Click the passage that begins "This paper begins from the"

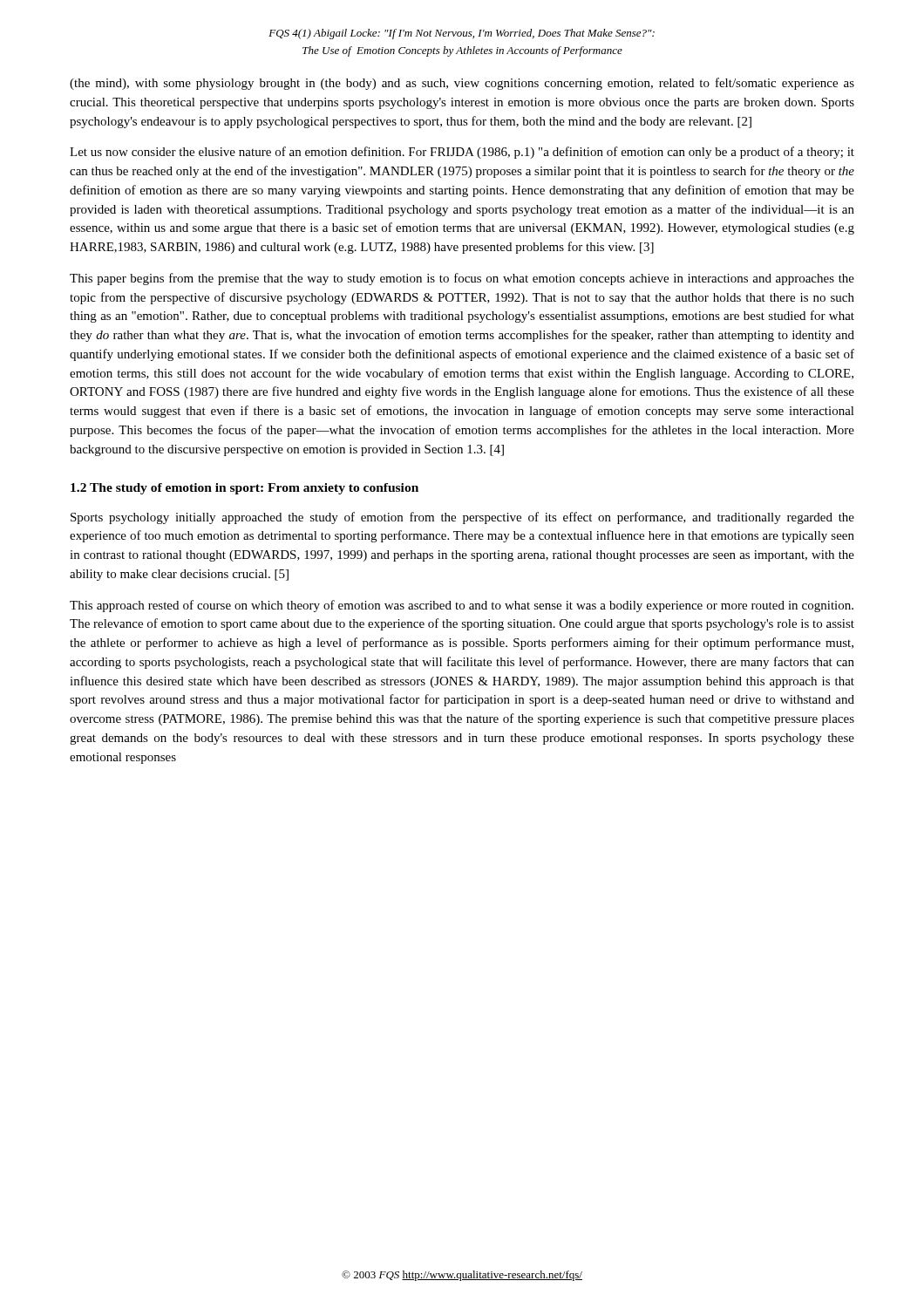462,363
